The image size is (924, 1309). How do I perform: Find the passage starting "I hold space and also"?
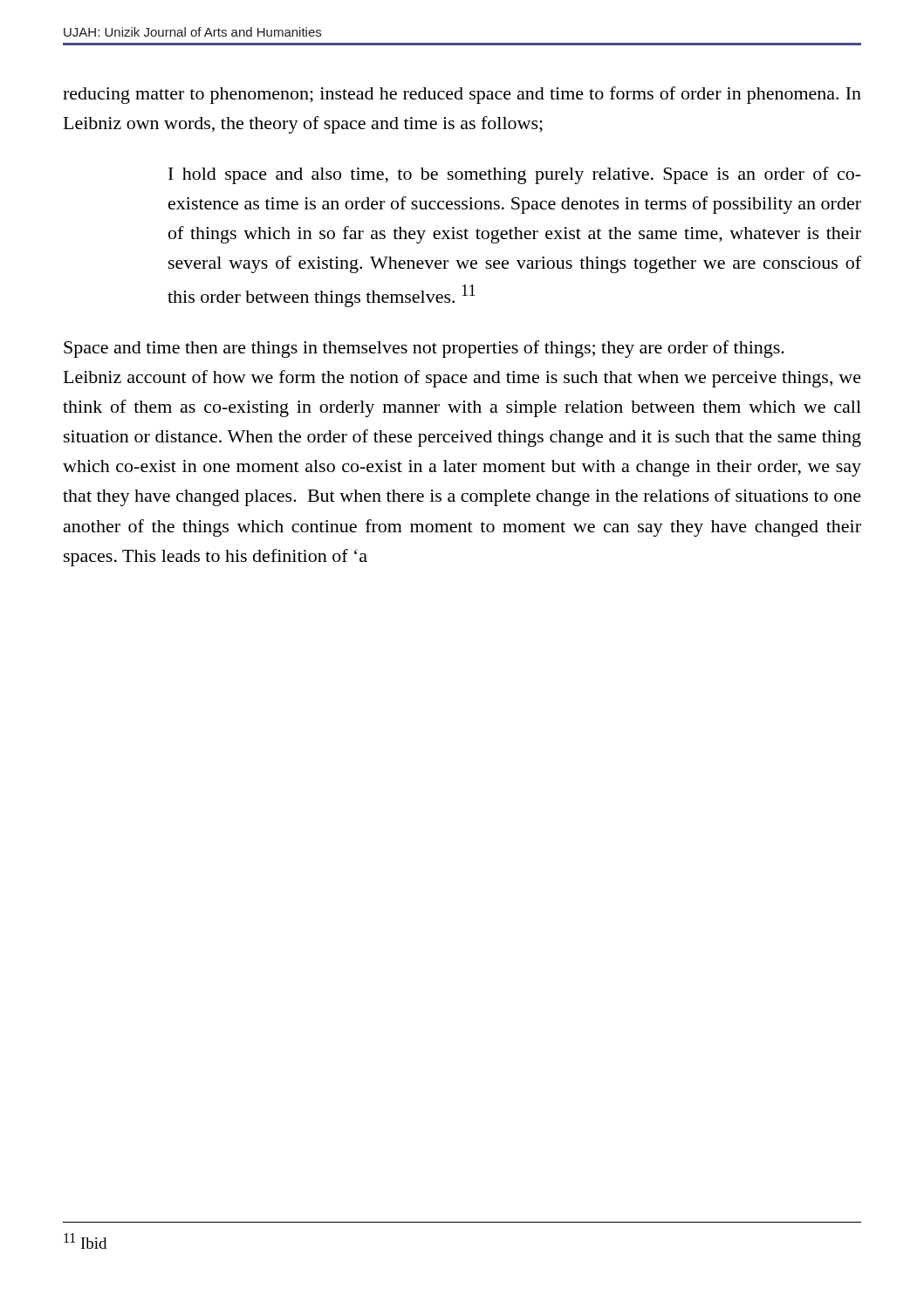(514, 235)
